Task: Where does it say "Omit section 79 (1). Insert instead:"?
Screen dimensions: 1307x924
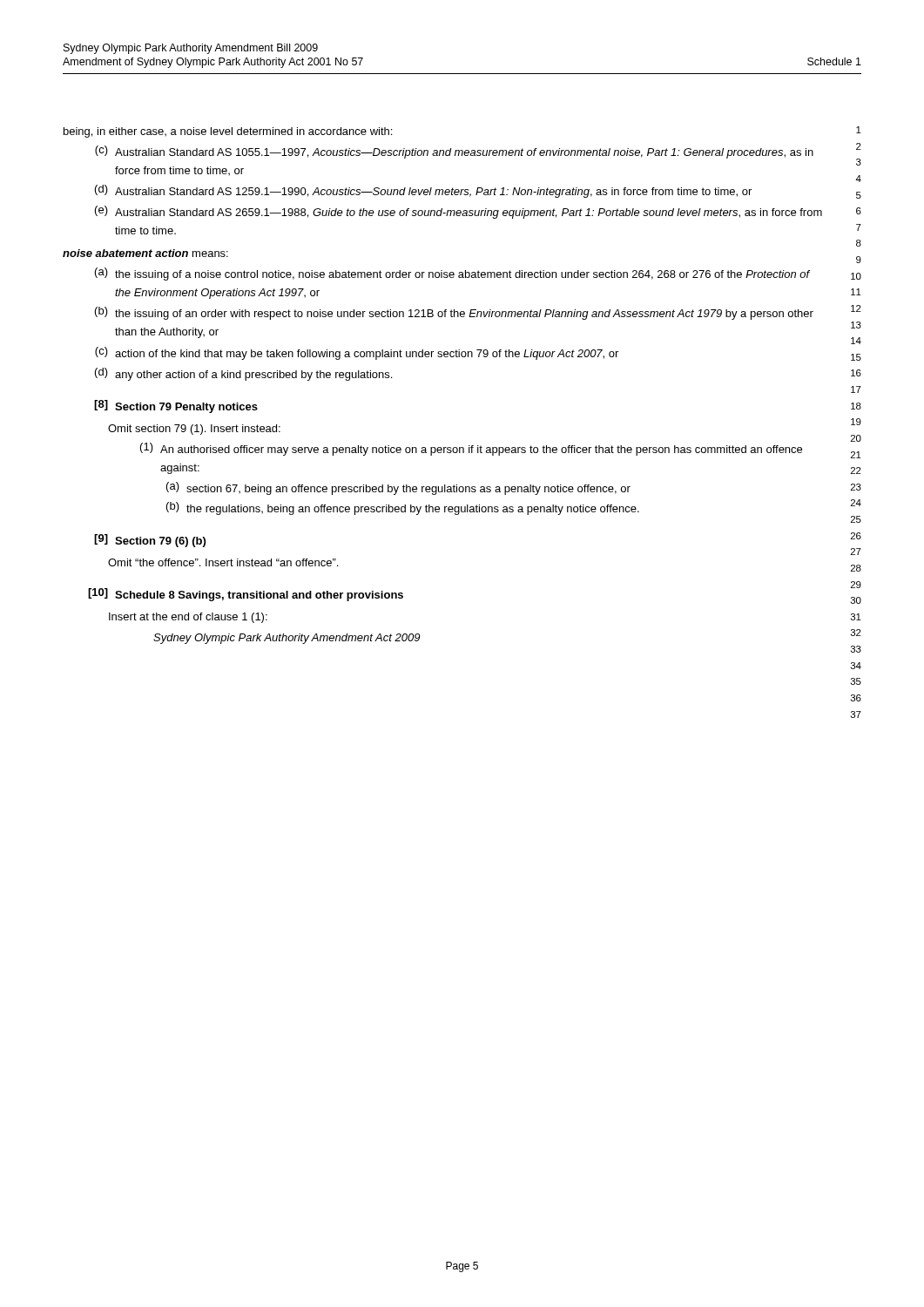Action: 194,430
